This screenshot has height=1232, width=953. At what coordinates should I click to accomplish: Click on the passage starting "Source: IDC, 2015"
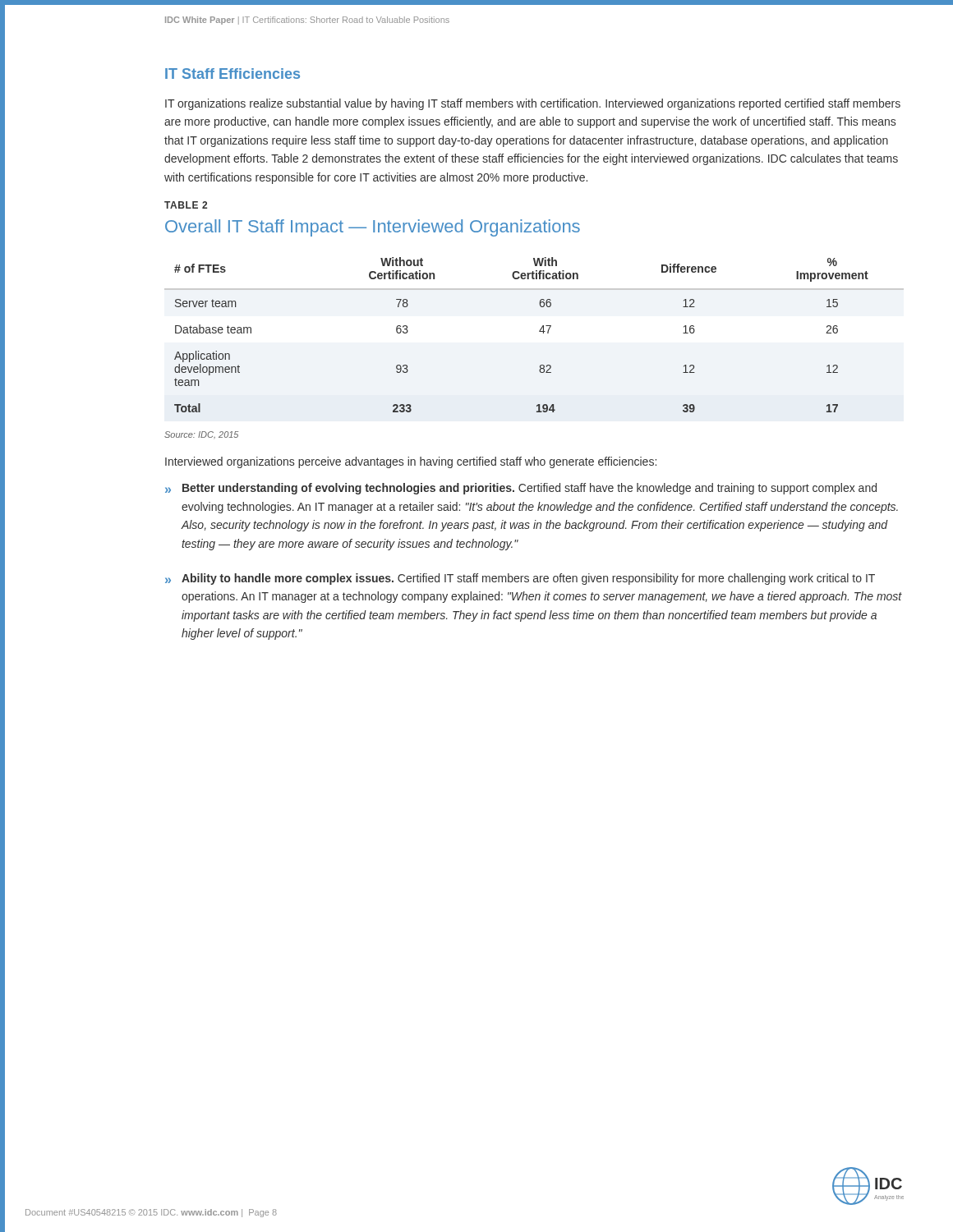201,434
